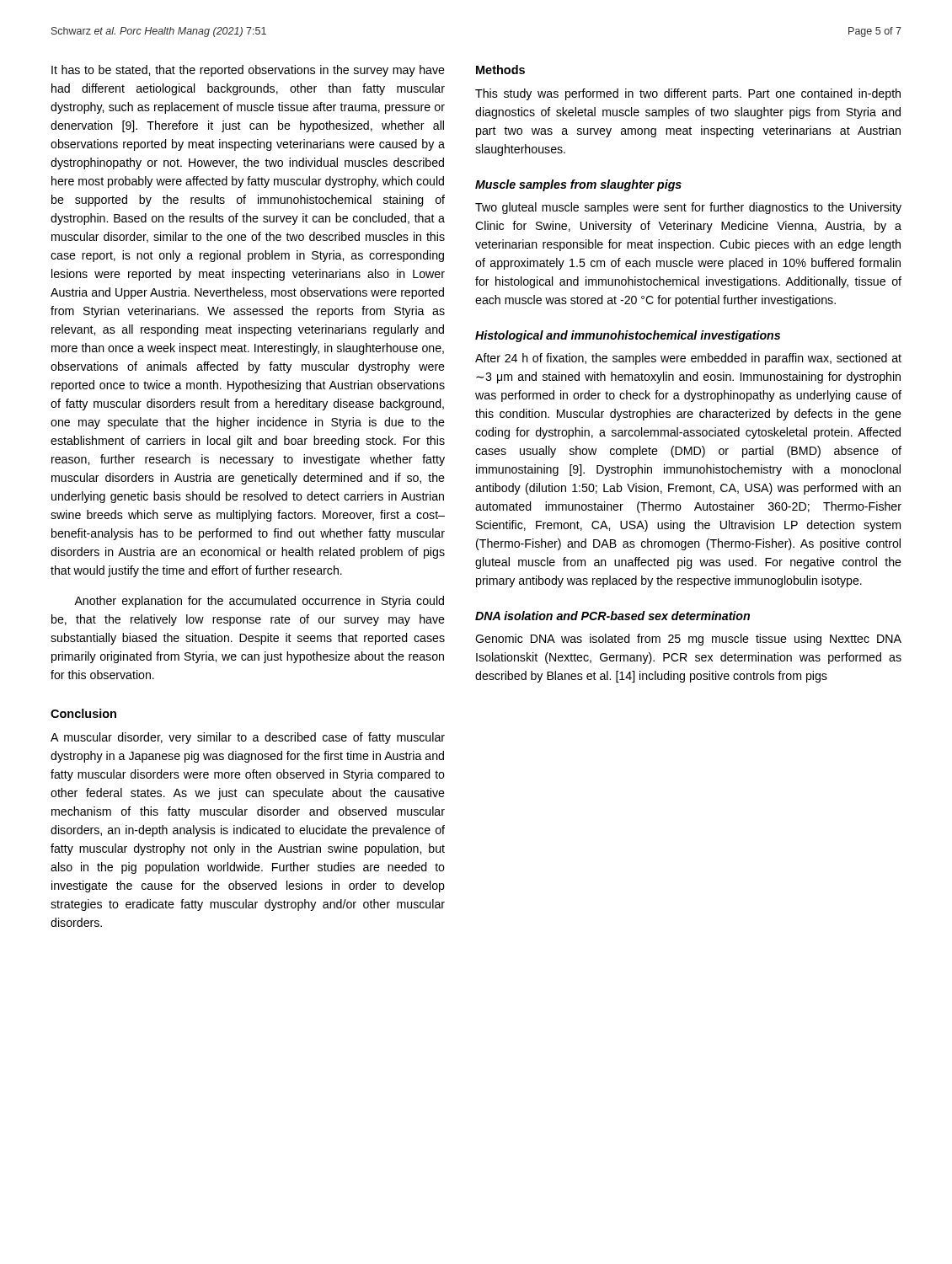Click on the text block with the text "After 24 h of"

(688, 470)
